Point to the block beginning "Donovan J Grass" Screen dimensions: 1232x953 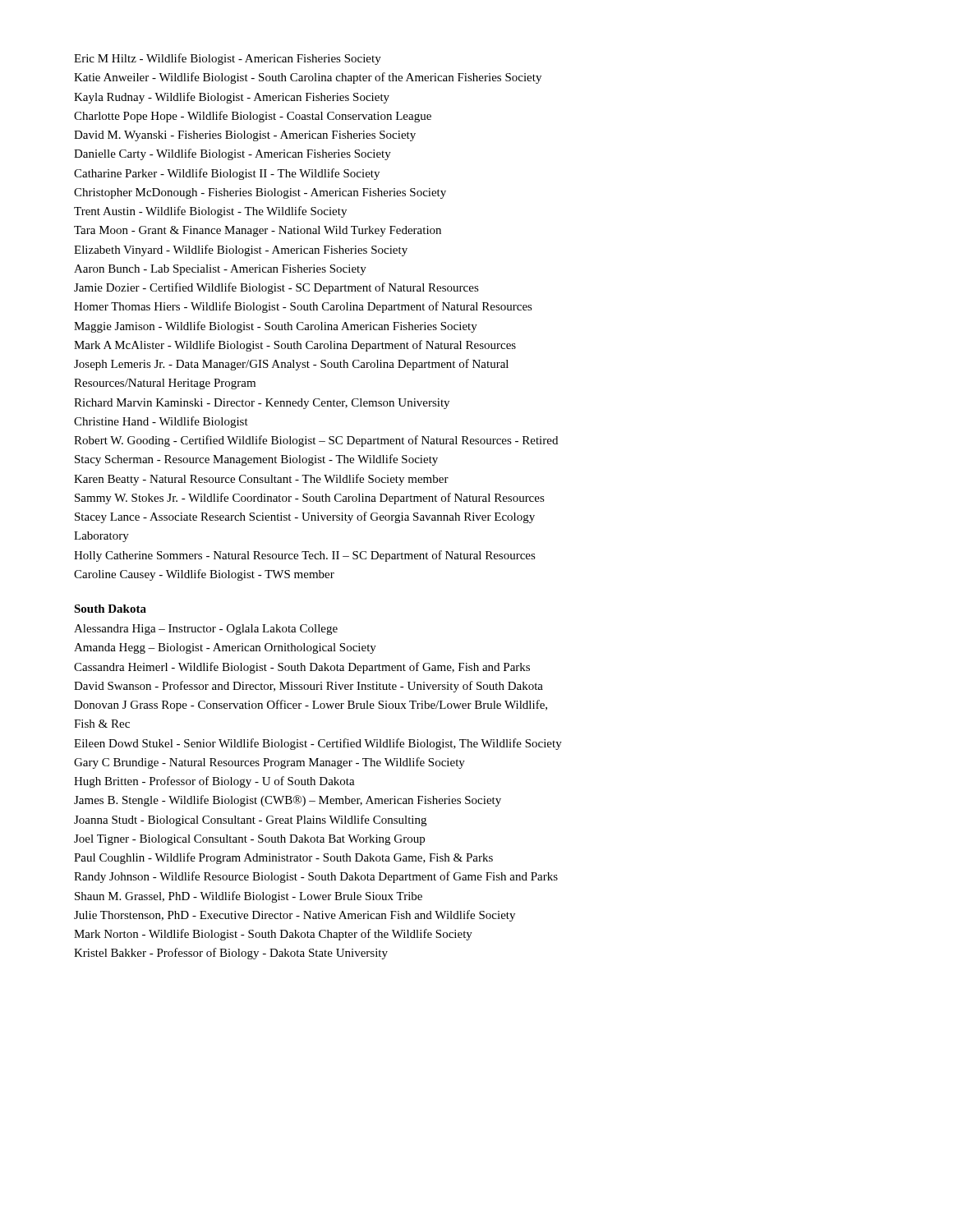(476, 715)
